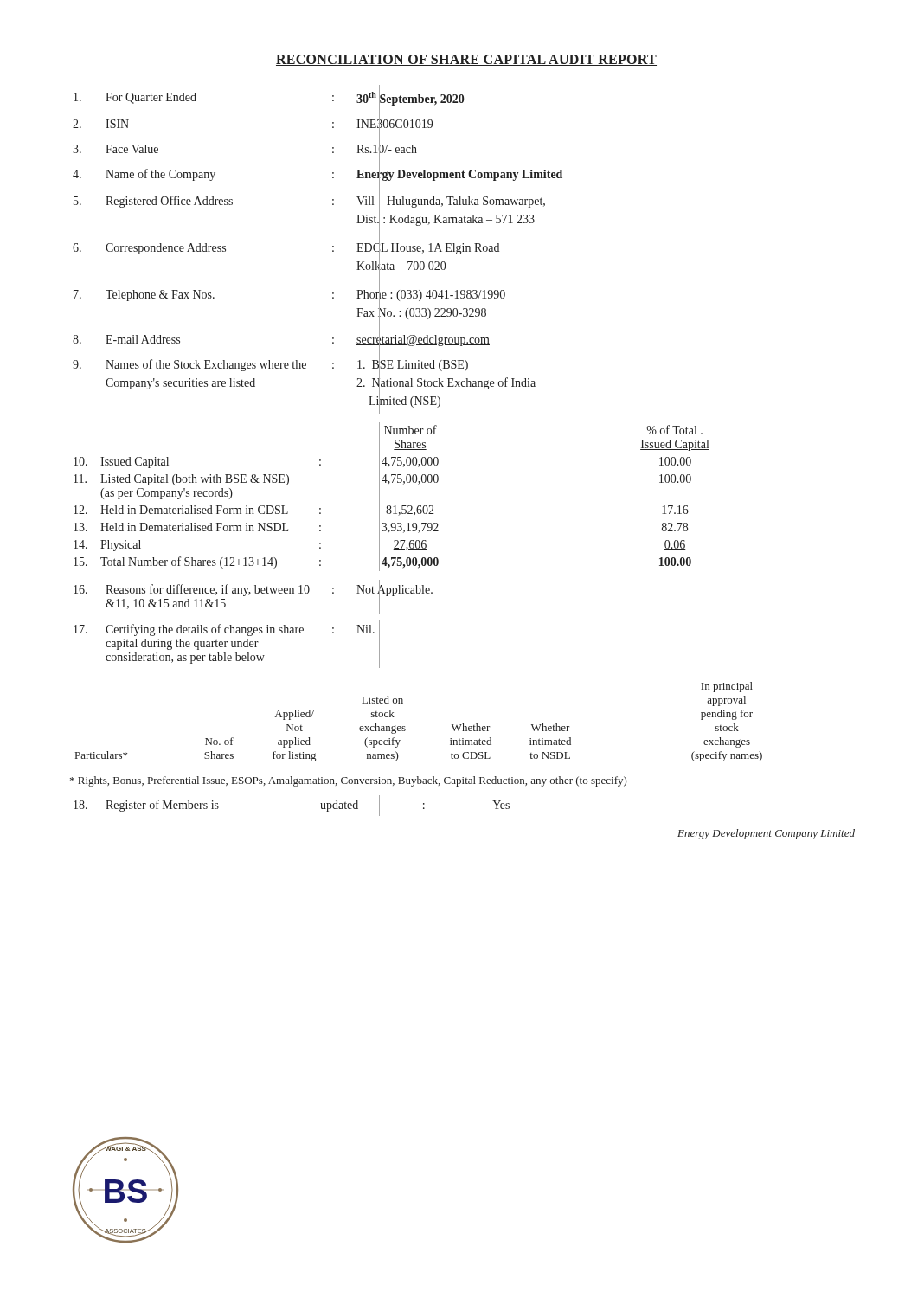Navigate to the text starting "Energy Development Company"
Screen dimensions: 1298x924
tap(766, 833)
